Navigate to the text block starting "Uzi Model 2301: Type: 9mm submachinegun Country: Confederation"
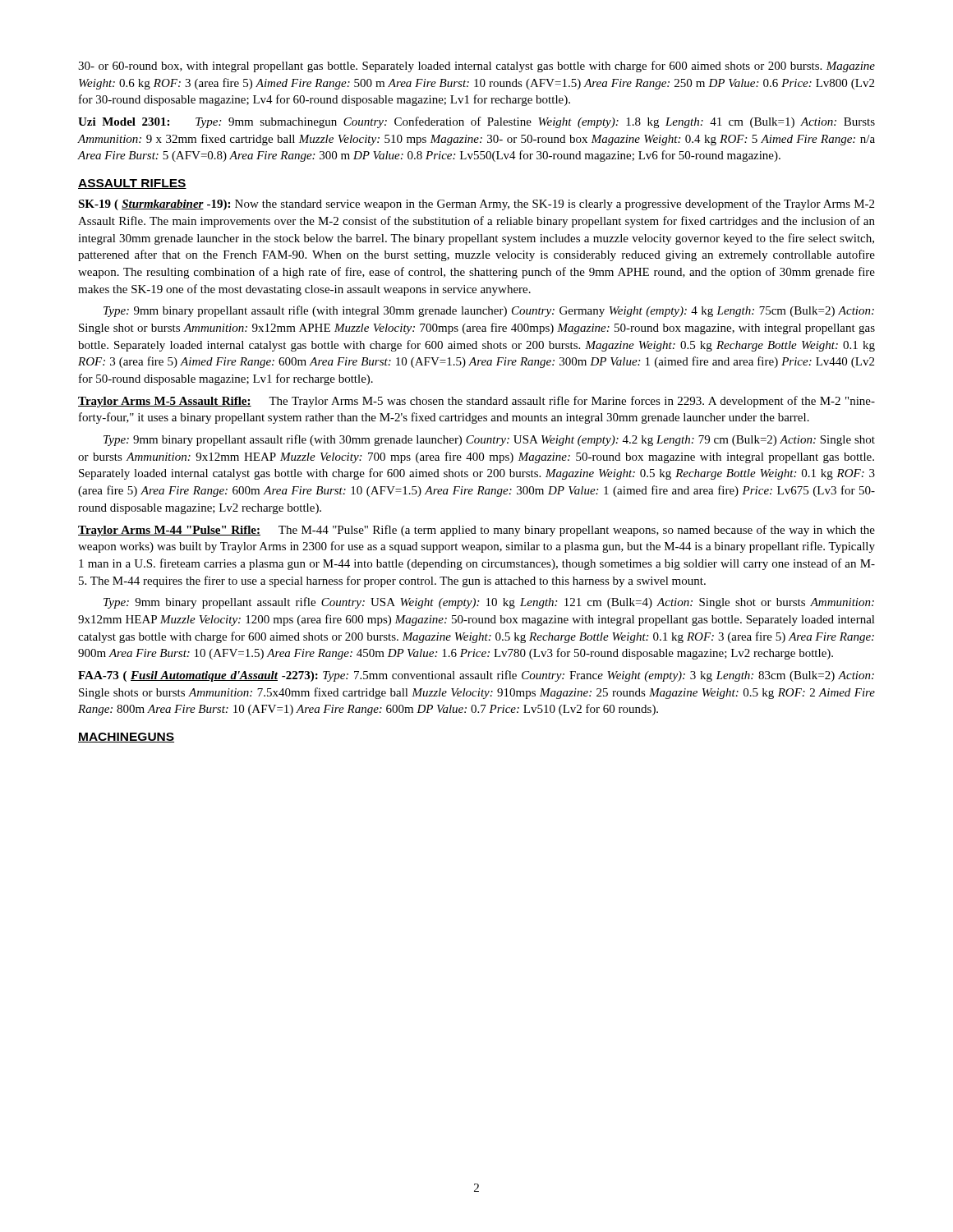Image resolution: width=953 pixels, height=1232 pixels. [476, 139]
